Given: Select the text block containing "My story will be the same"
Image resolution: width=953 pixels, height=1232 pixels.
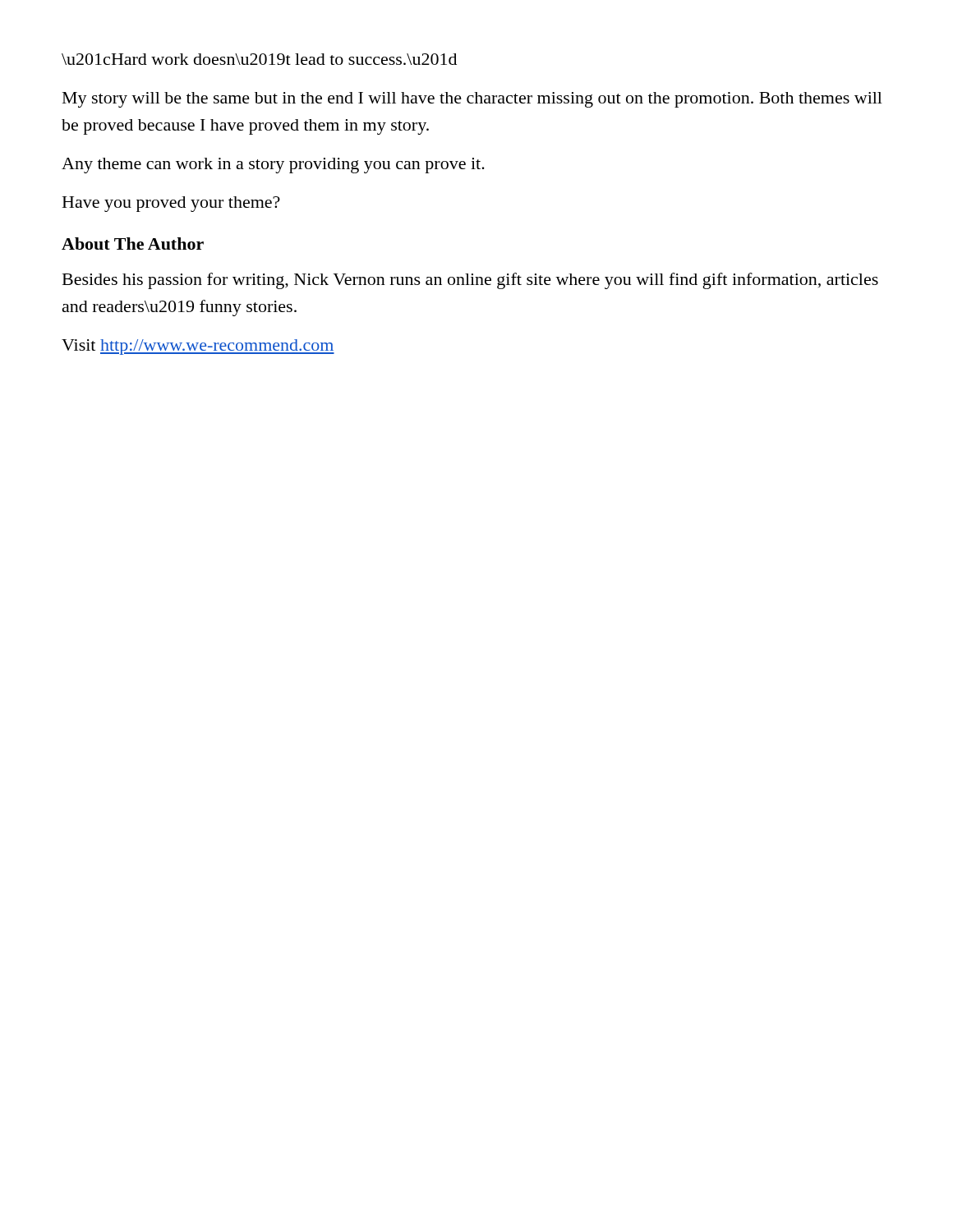Looking at the screenshot, I should point(472,111).
